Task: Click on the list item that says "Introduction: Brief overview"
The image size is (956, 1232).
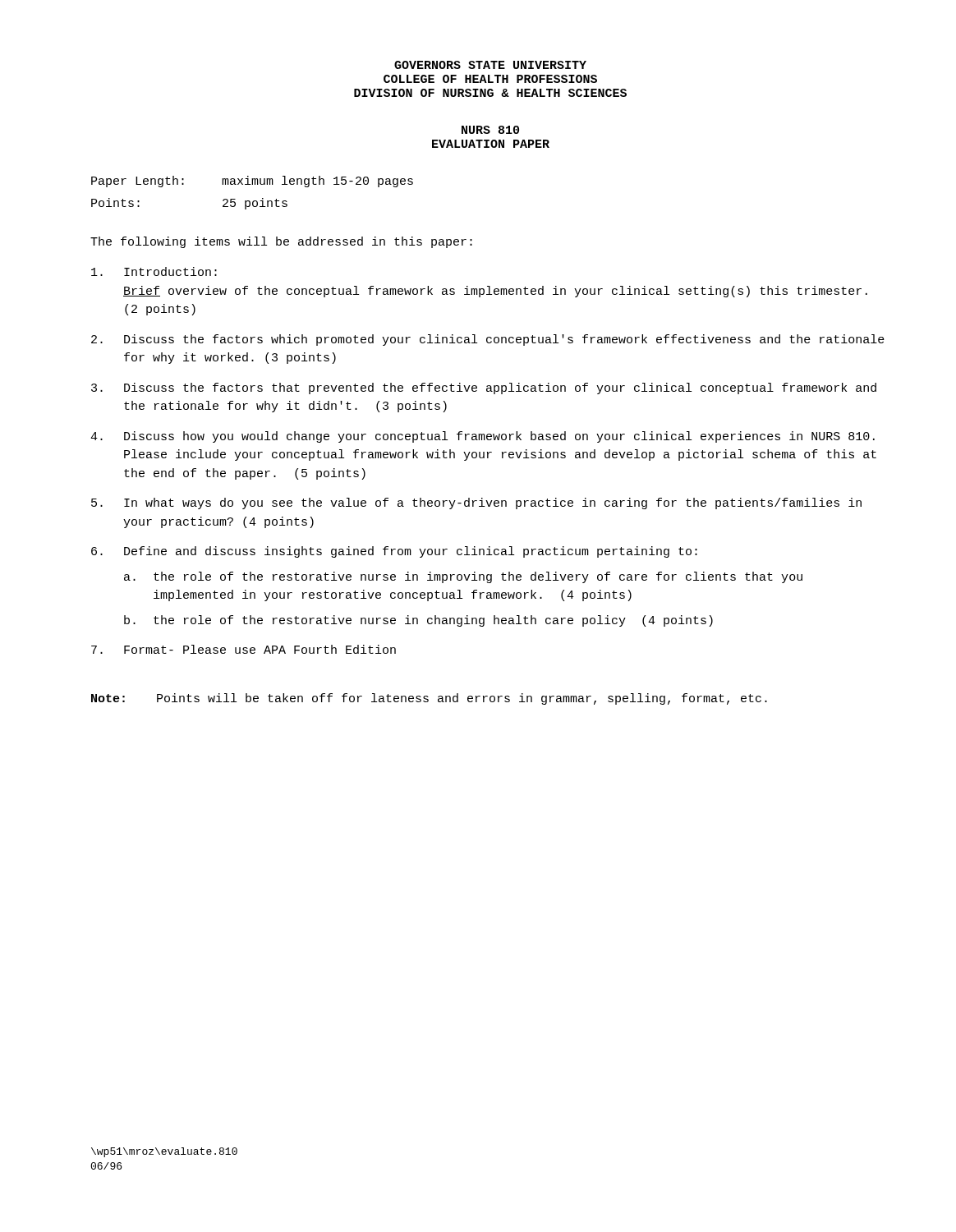Action: [x=490, y=292]
